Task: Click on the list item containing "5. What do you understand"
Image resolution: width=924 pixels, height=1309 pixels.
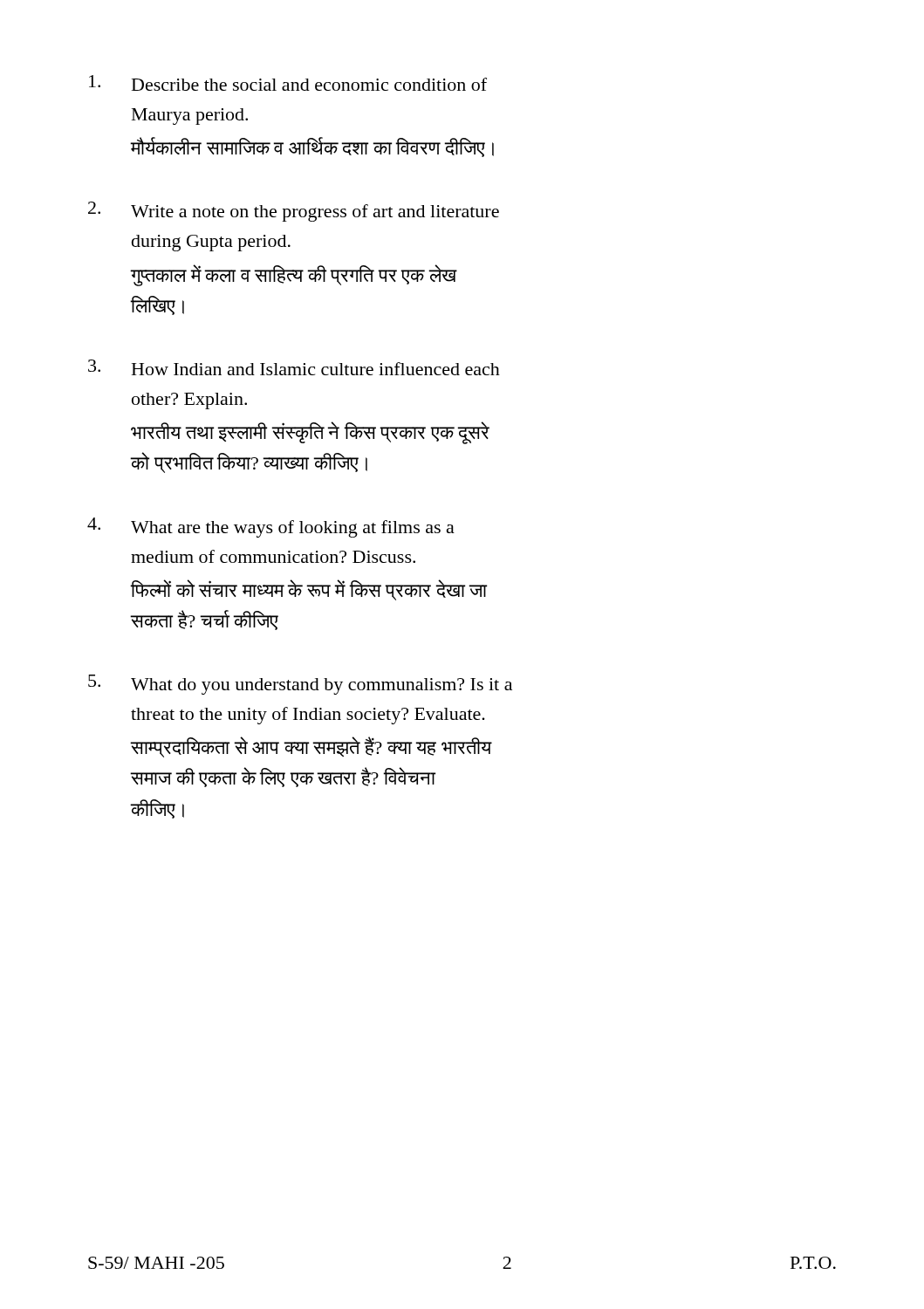Action: tap(471, 747)
